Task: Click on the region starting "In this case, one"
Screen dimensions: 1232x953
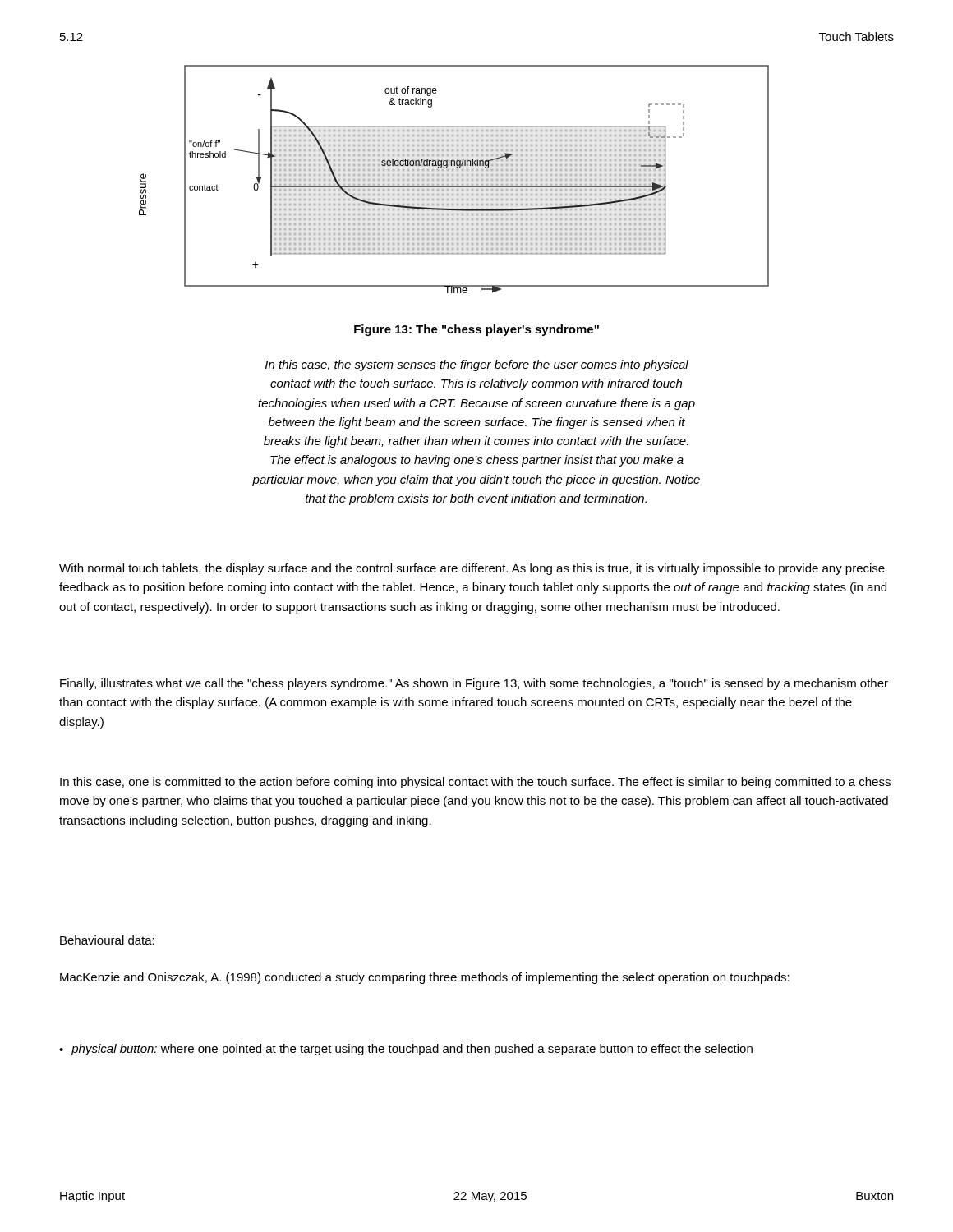Action: (x=475, y=801)
